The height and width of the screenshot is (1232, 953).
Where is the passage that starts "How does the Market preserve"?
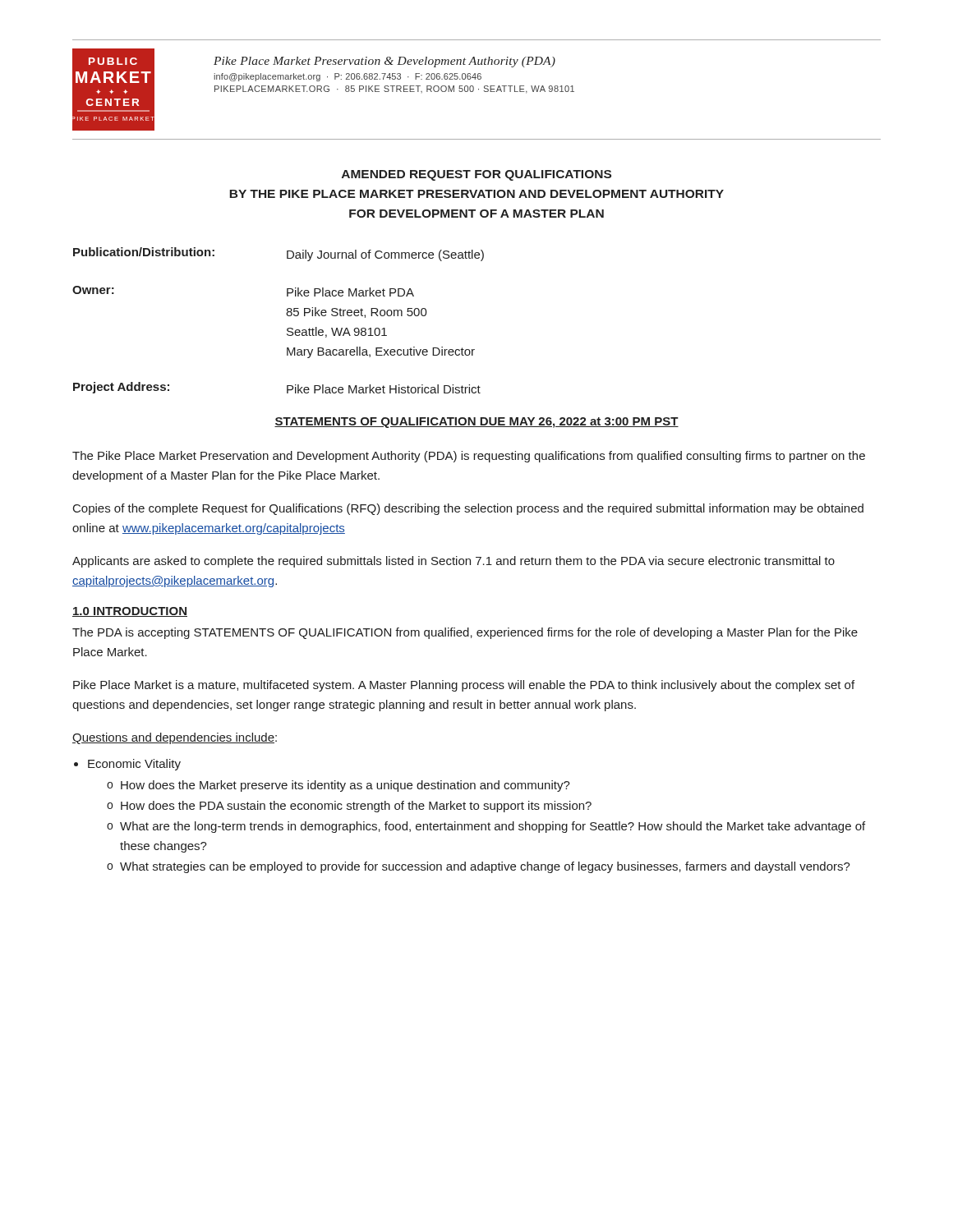click(345, 785)
